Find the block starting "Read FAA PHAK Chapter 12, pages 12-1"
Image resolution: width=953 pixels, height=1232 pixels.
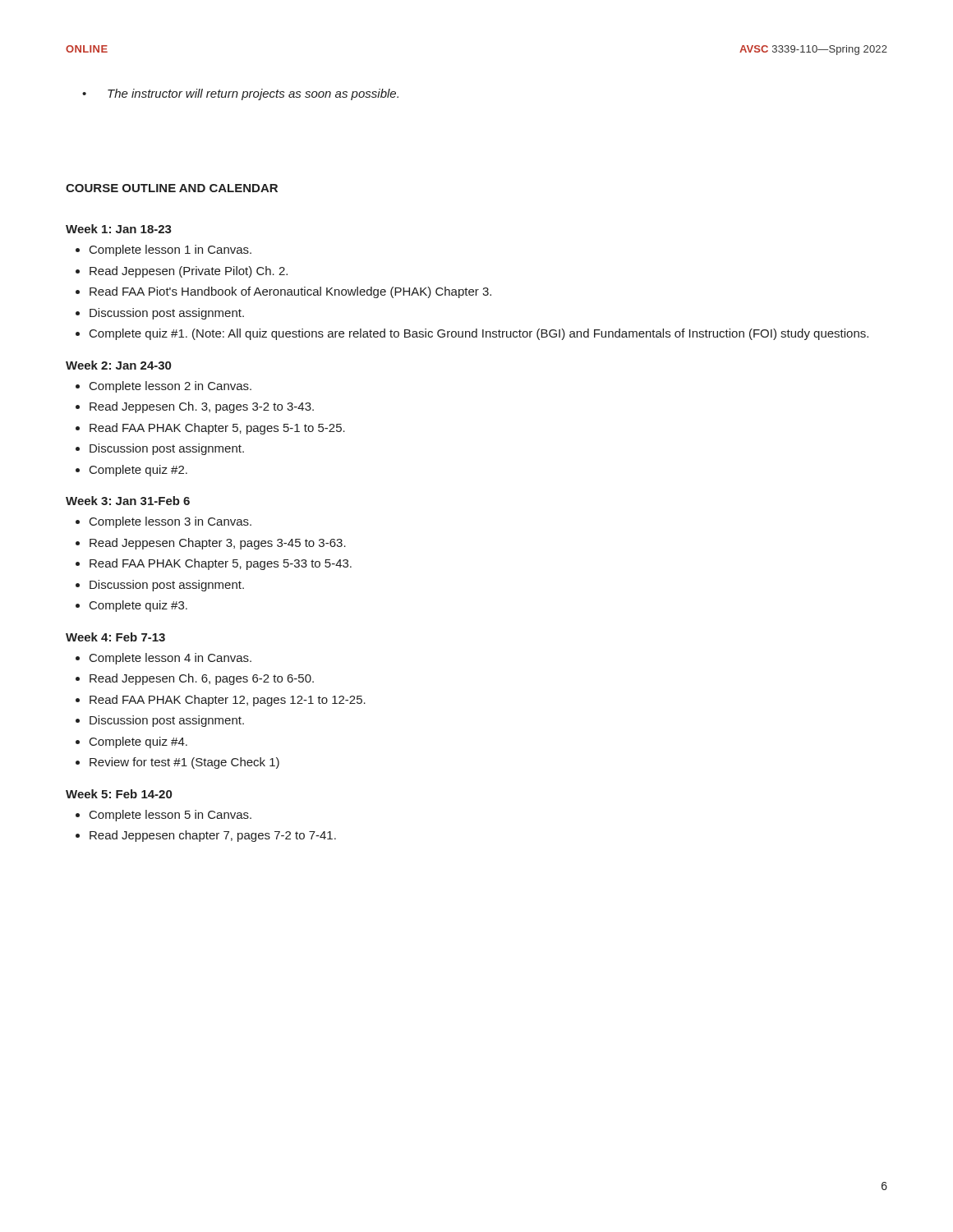click(227, 699)
